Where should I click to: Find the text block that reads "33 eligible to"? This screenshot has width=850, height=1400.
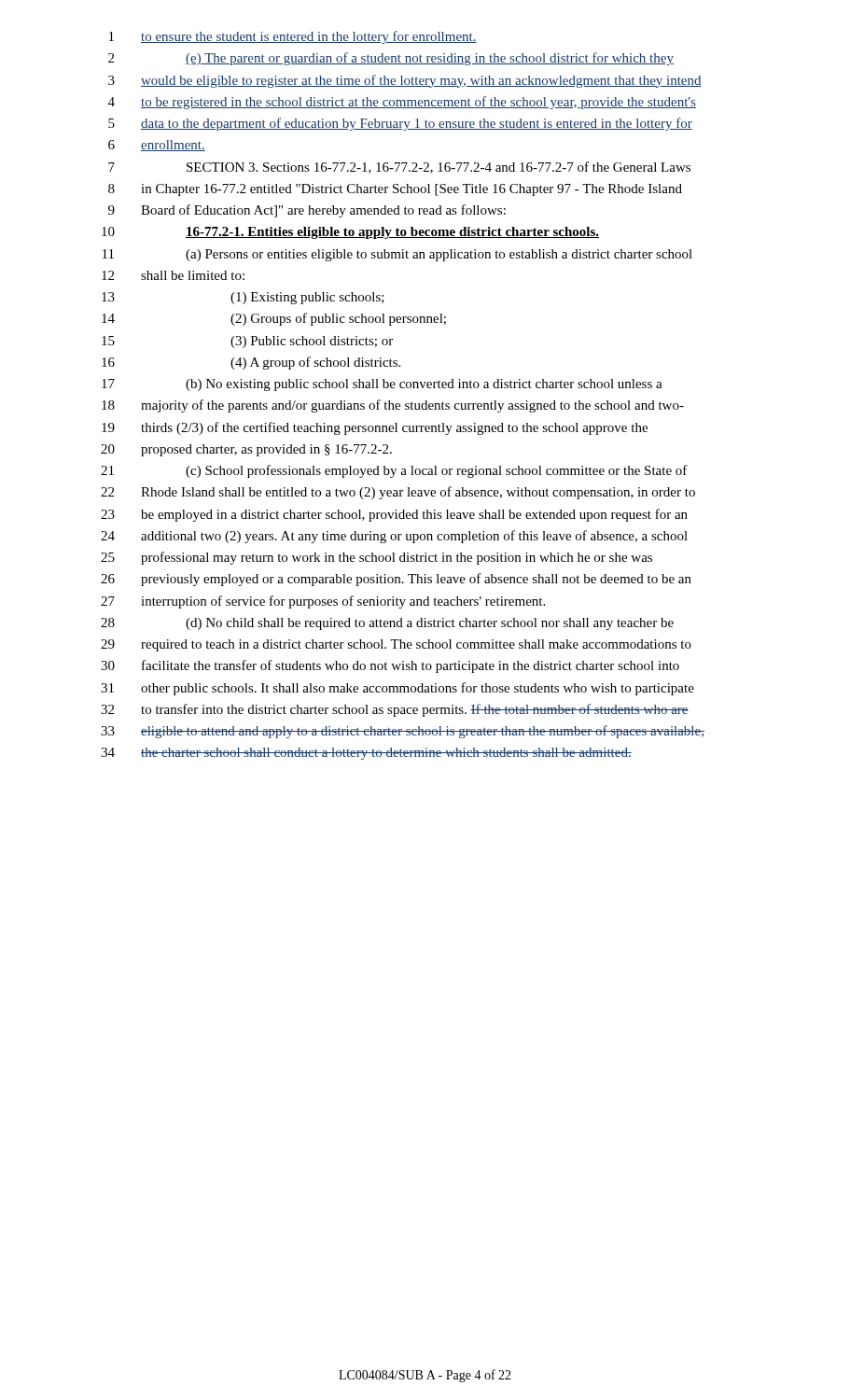438,731
